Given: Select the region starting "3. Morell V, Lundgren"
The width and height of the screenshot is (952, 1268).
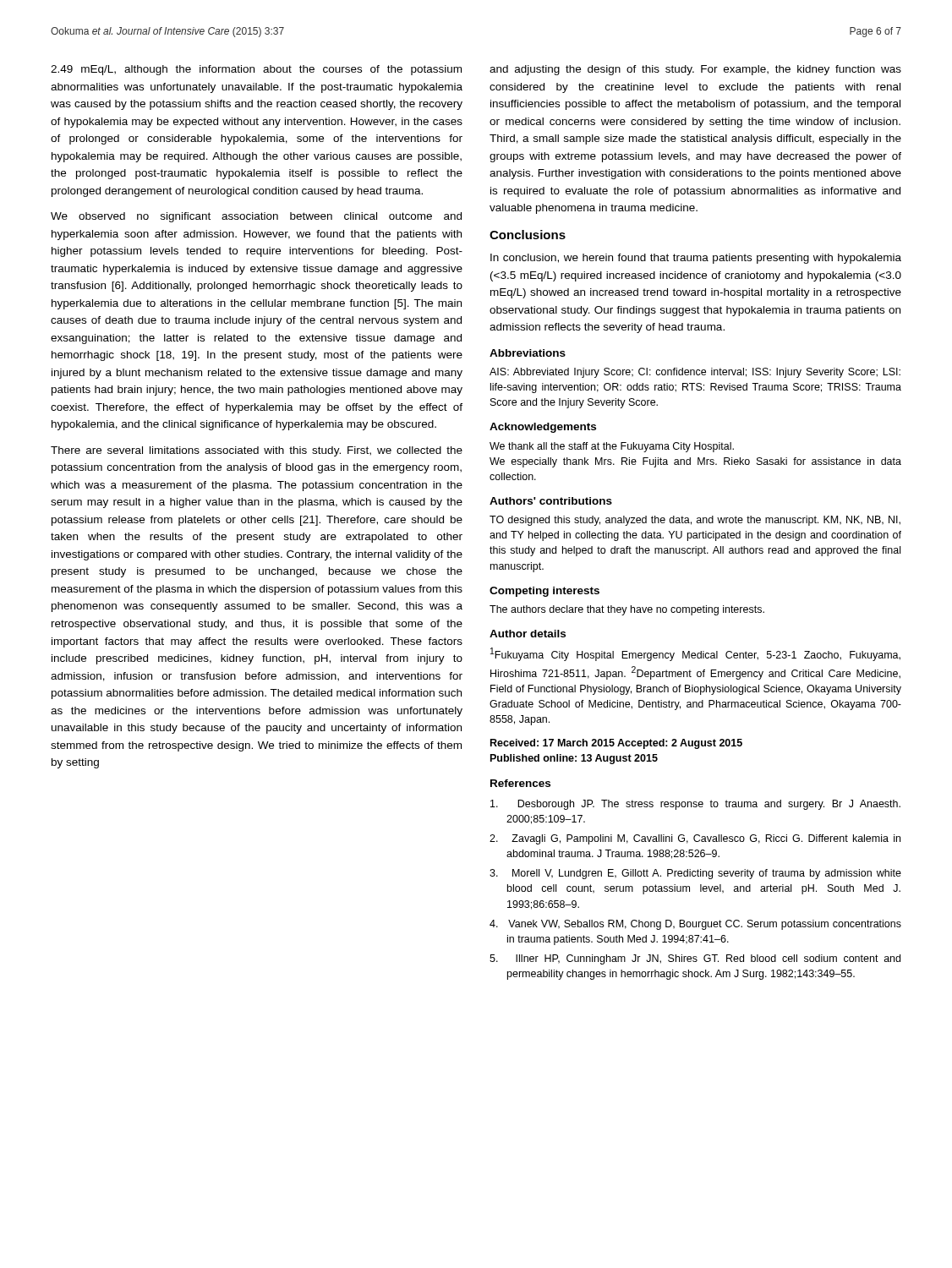Looking at the screenshot, I should click(695, 889).
